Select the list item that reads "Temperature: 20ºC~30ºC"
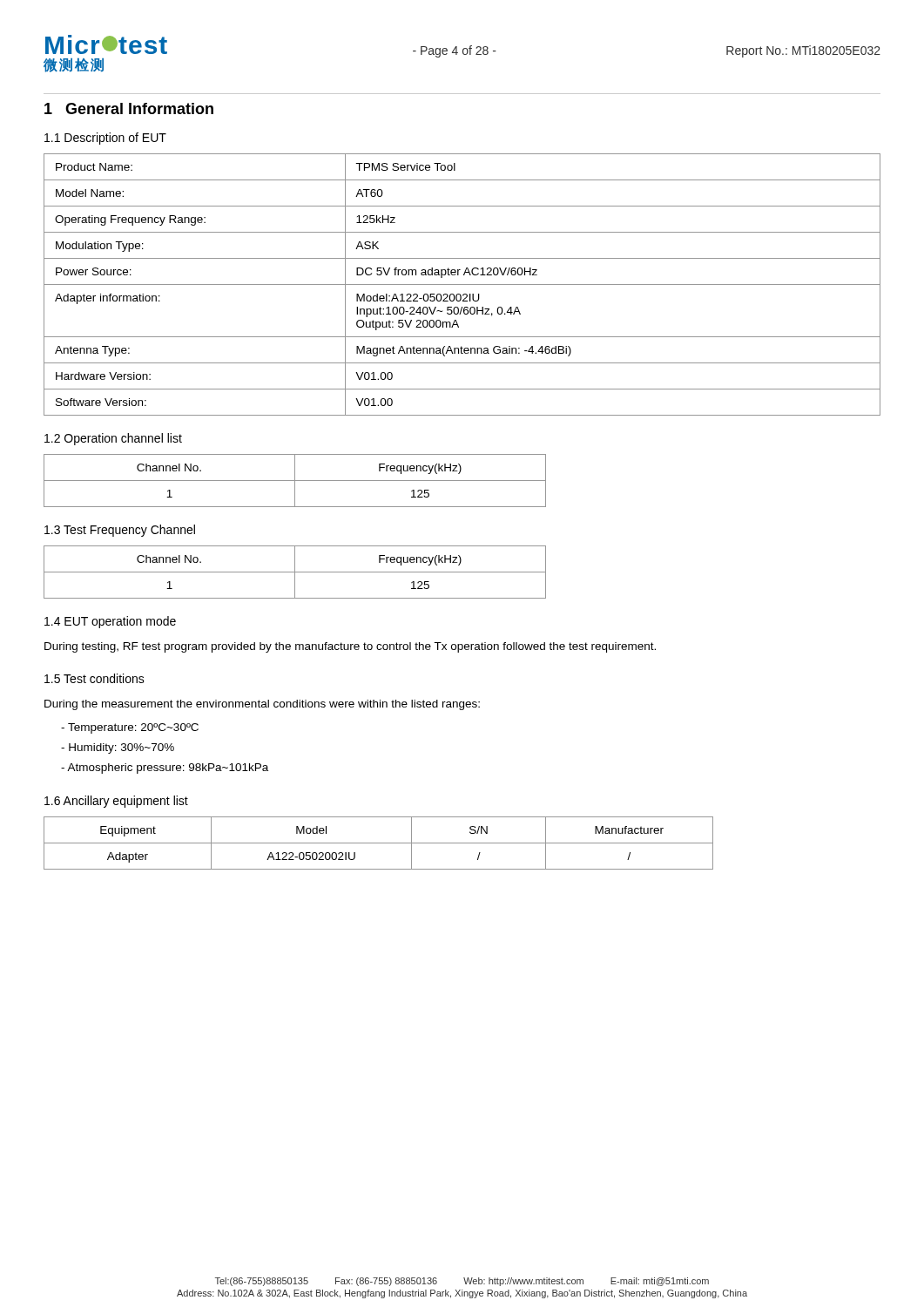 [130, 727]
